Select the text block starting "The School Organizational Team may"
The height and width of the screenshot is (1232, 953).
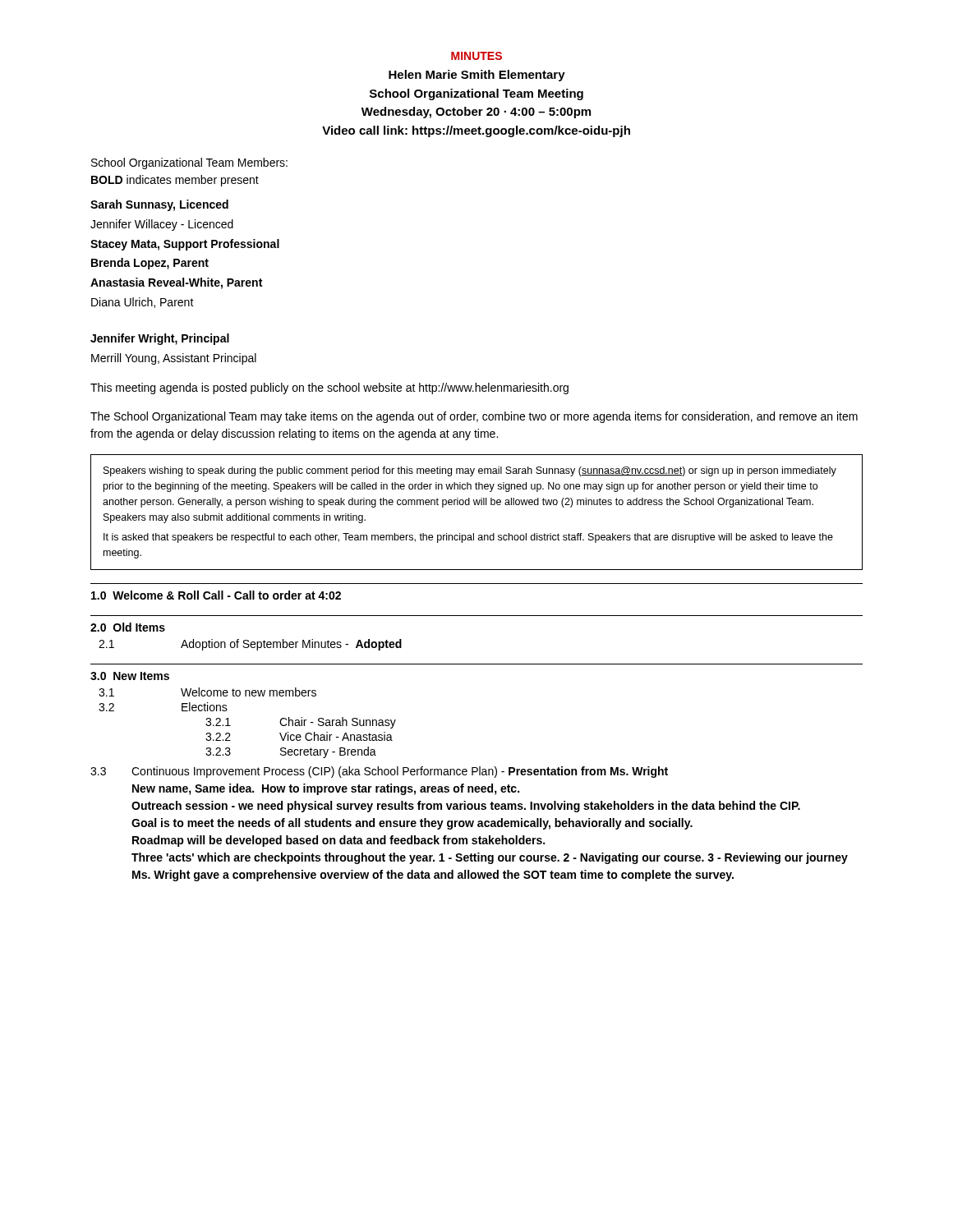[474, 425]
